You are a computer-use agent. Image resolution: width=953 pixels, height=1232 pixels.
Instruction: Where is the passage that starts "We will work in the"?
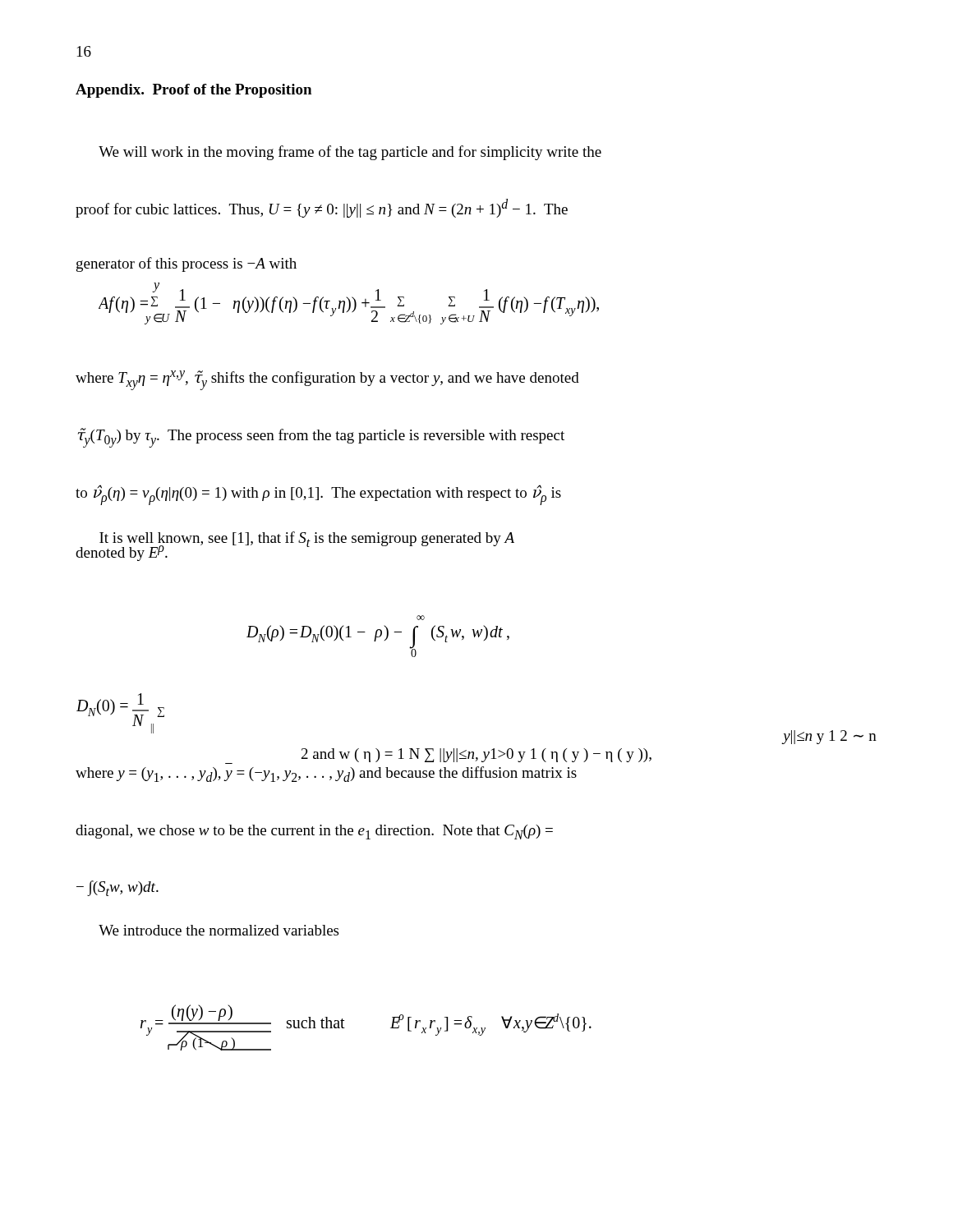[x=339, y=208]
